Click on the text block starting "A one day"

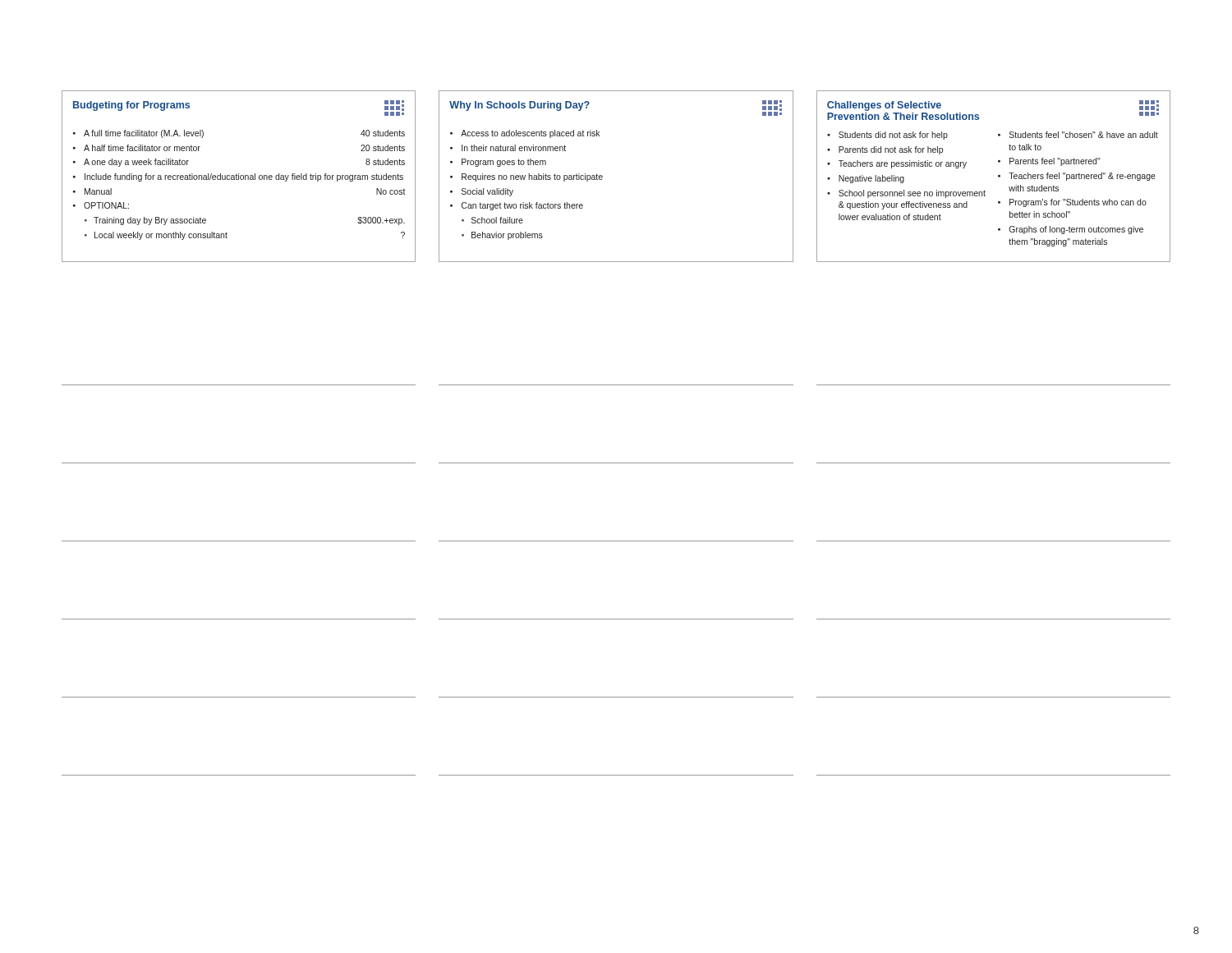(139, 162)
